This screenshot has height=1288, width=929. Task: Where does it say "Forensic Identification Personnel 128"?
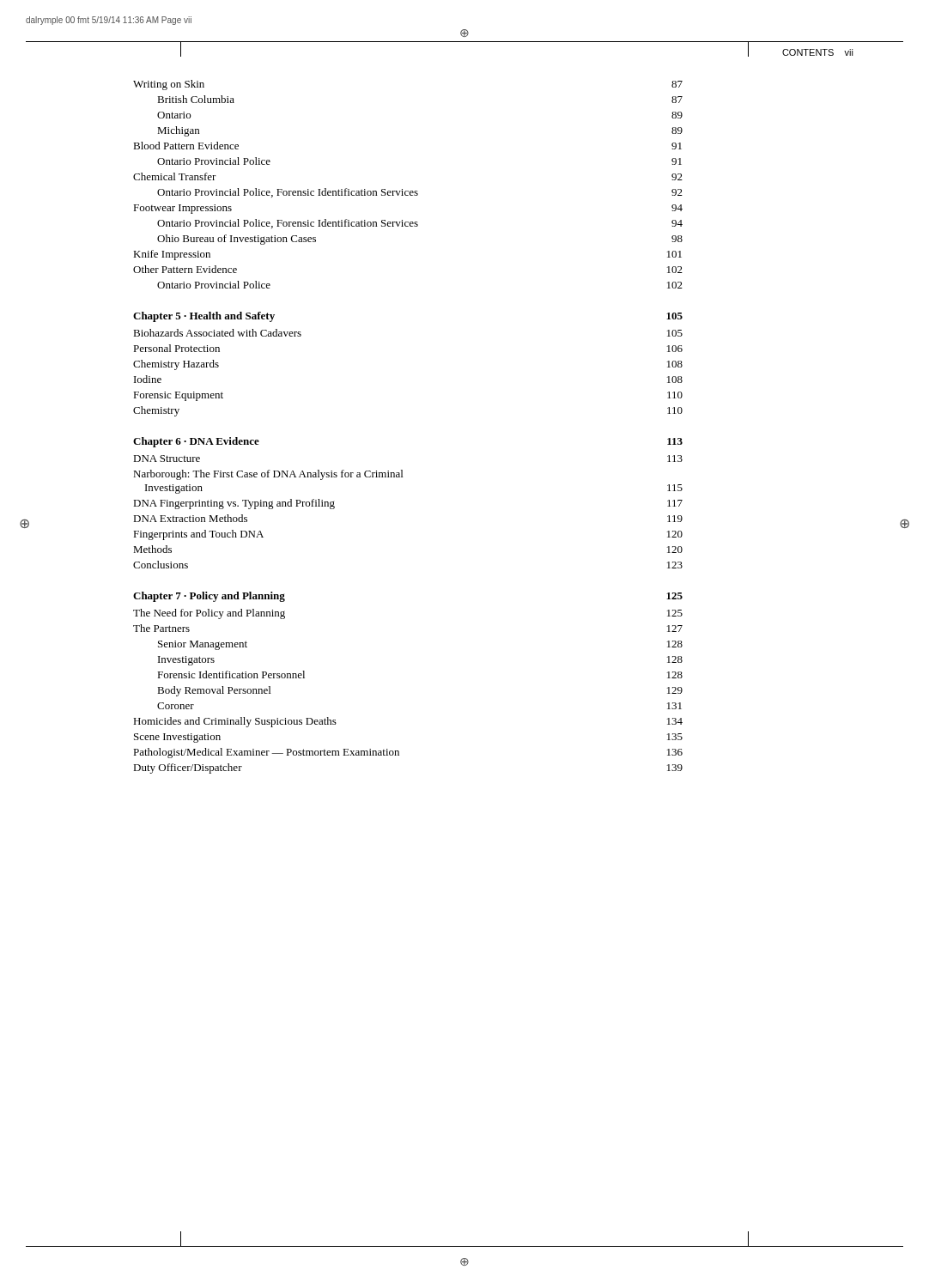pos(239,674)
